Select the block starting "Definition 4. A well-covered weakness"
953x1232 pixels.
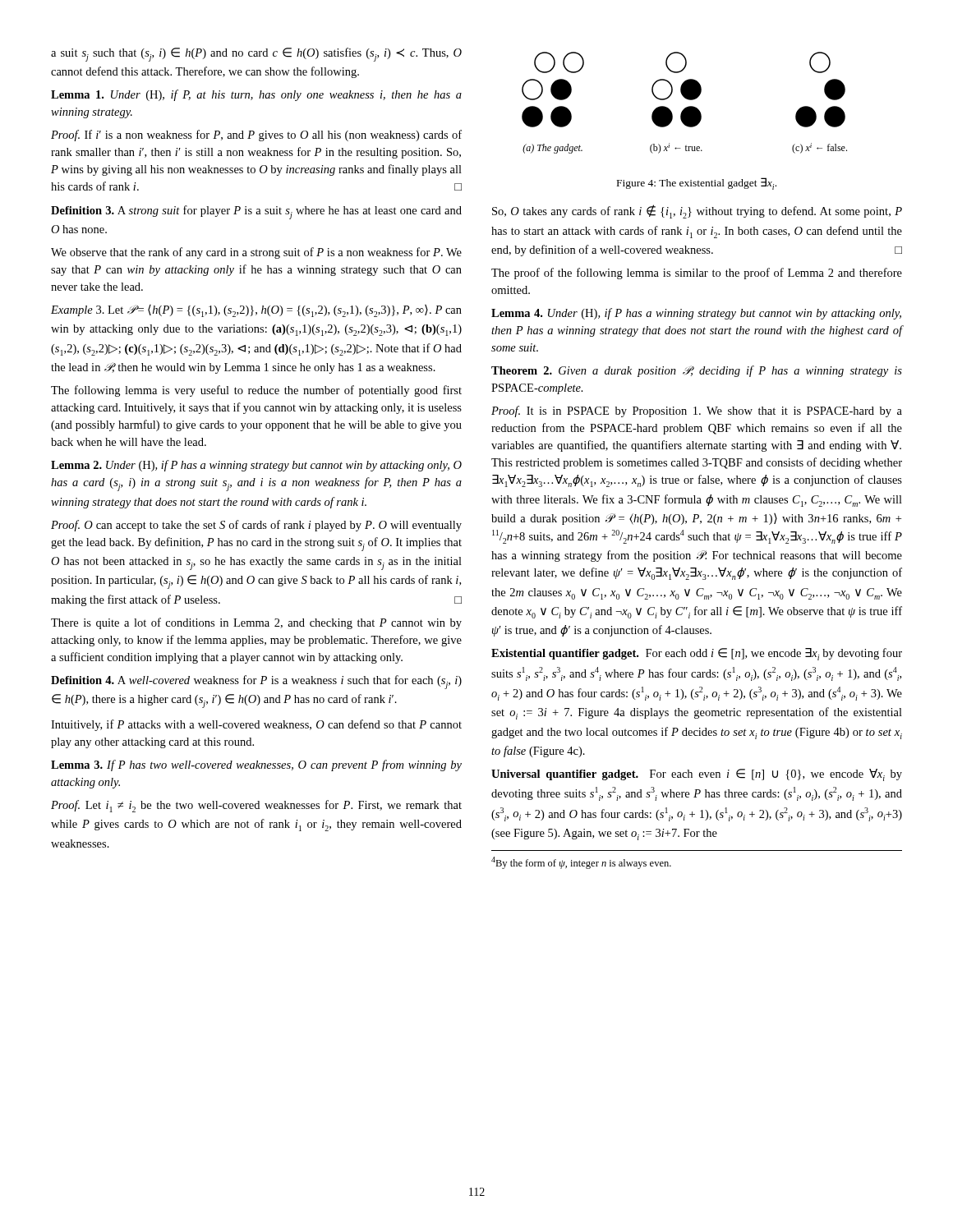(256, 691)
